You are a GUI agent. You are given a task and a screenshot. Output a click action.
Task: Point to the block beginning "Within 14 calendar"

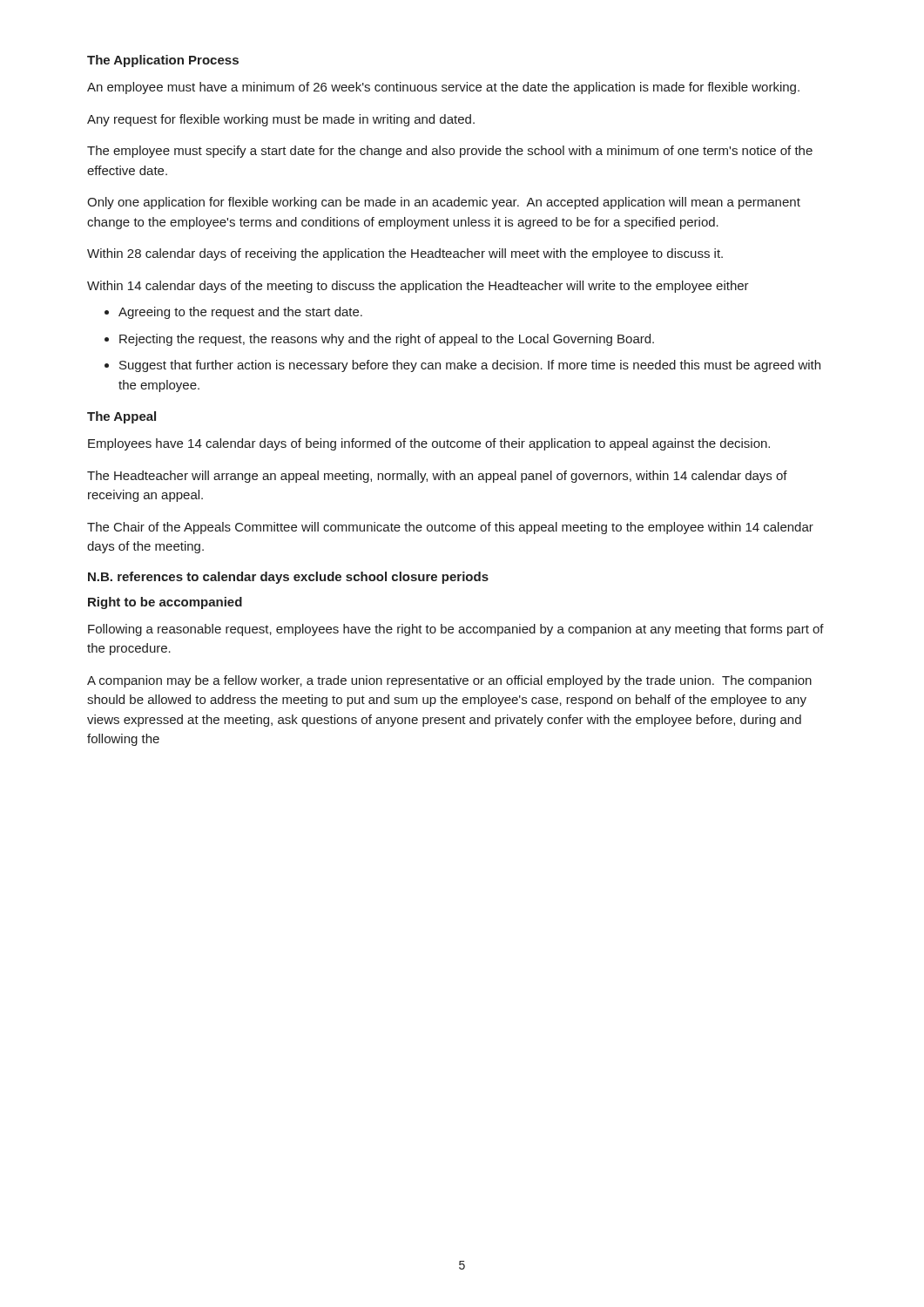click(418, 285)
